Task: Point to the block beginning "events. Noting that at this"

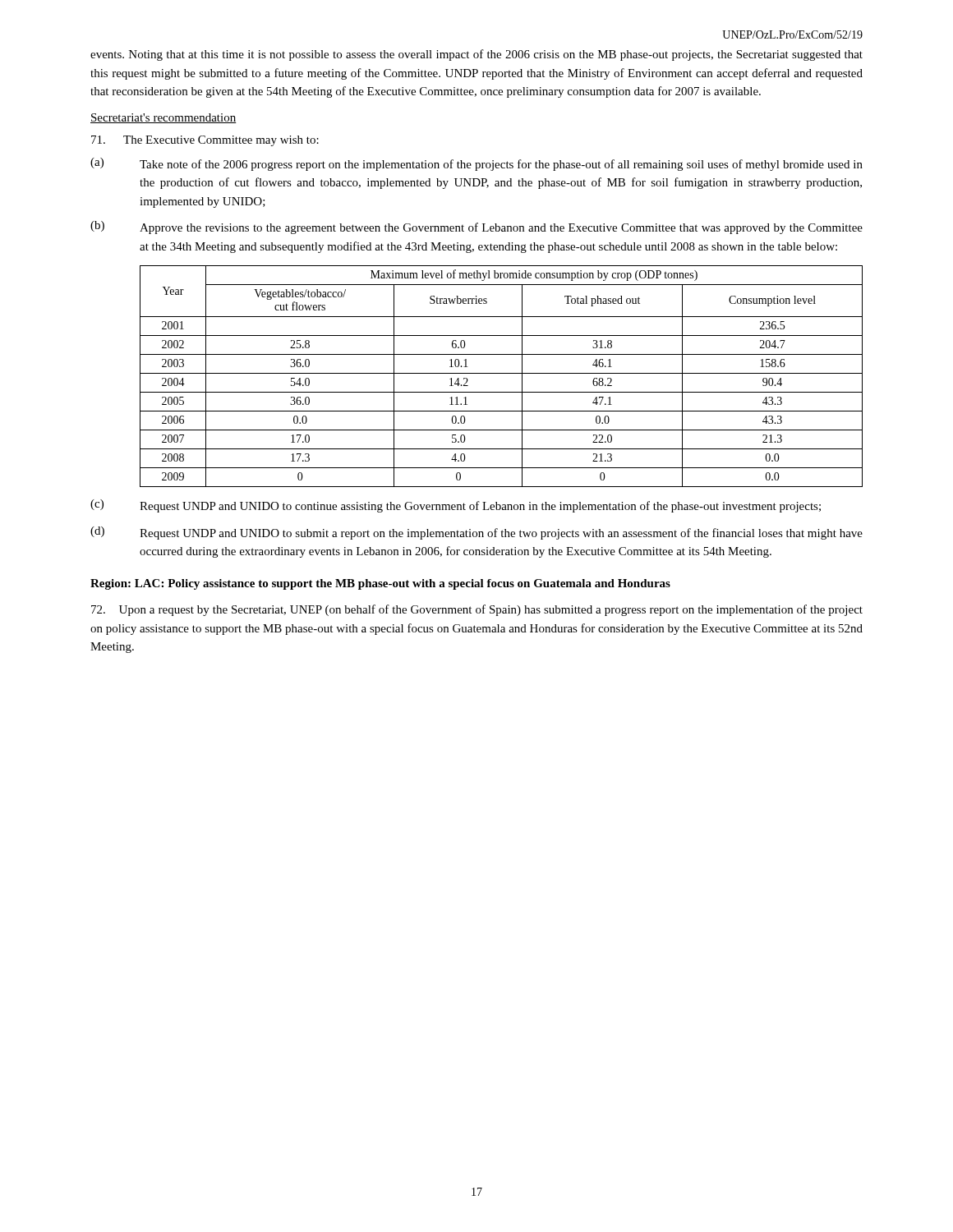Action: (x=476, y=73)
